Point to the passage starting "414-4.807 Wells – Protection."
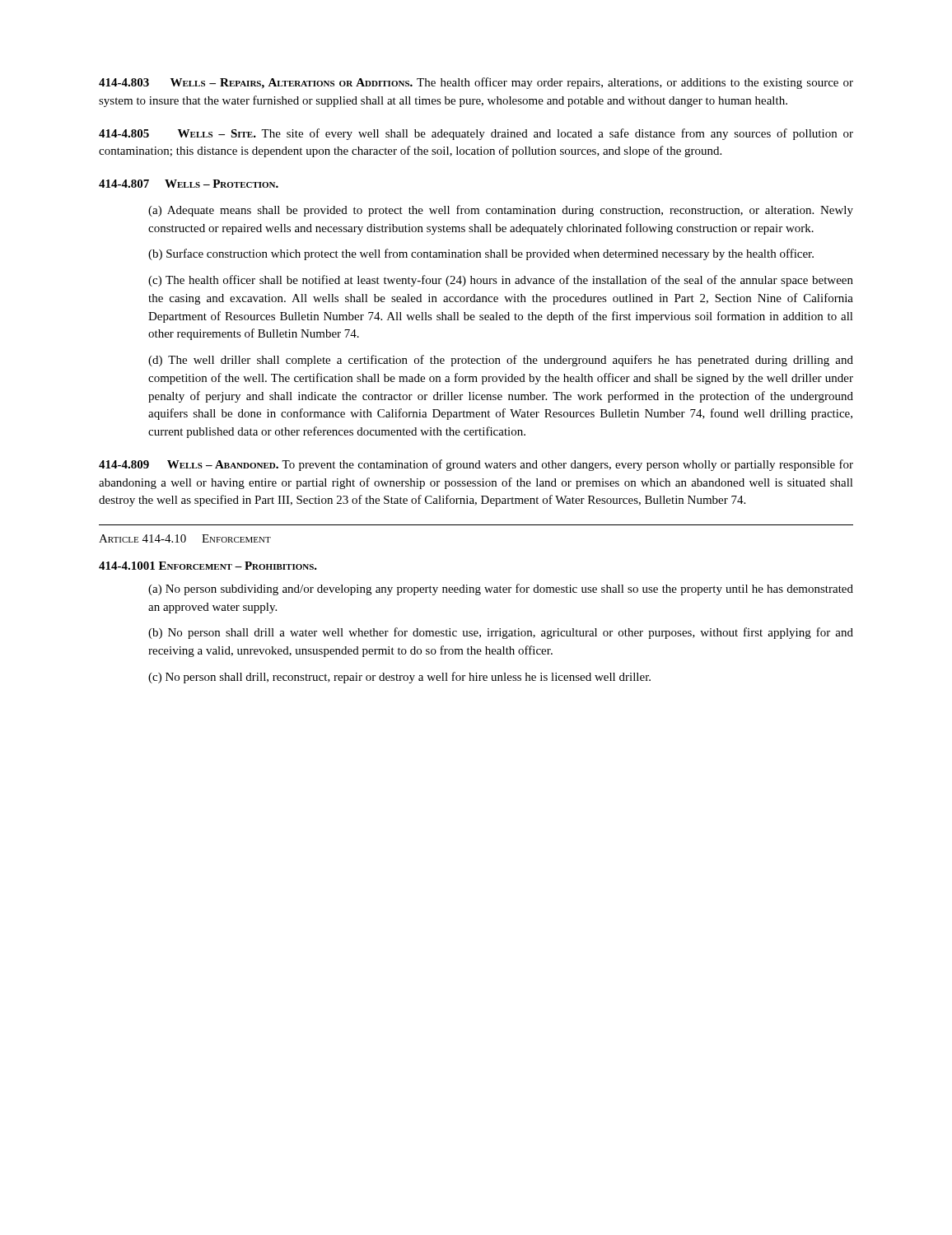 coord(189,184)
